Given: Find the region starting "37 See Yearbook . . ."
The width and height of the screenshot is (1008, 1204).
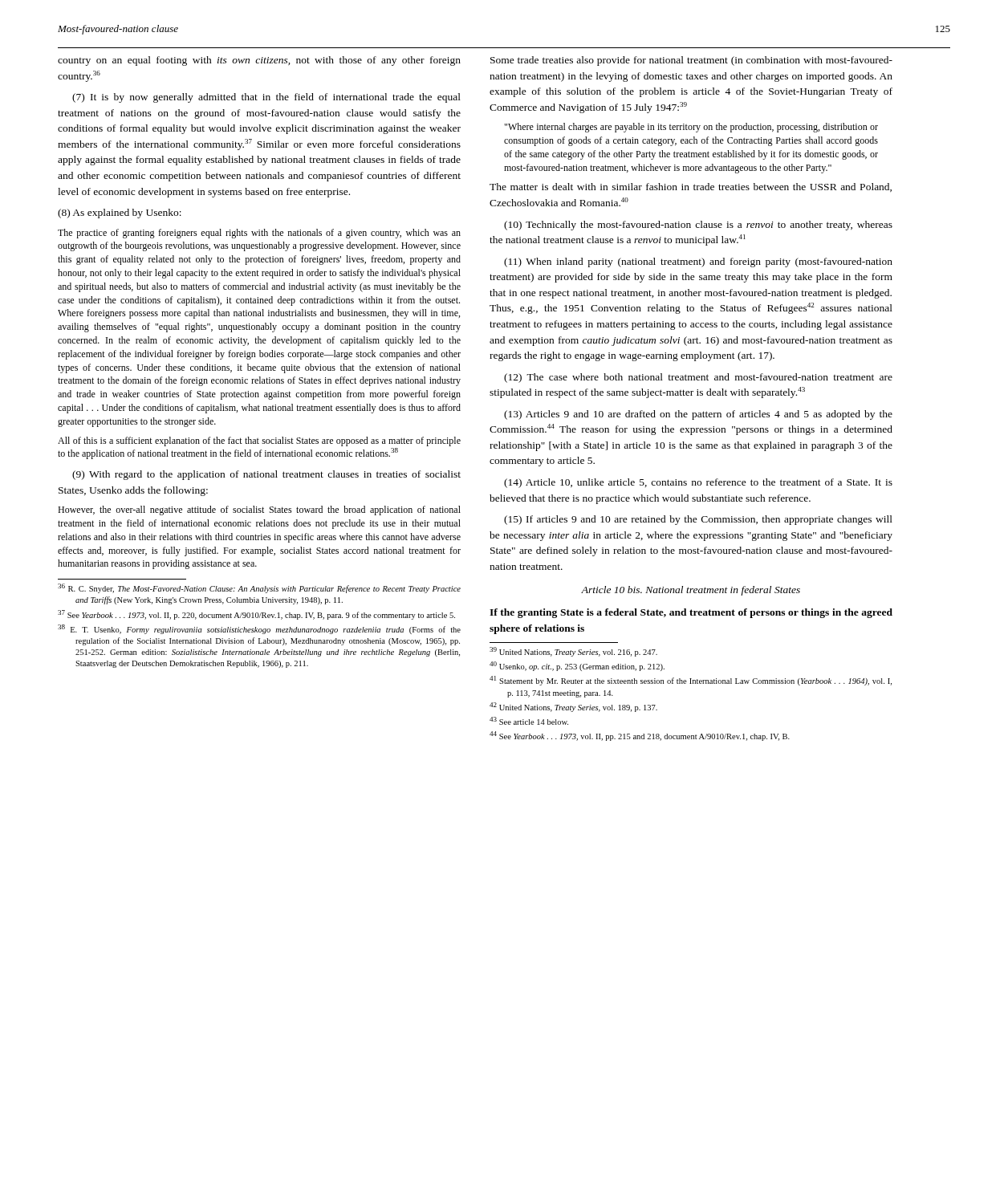Looking at the screenshot, I should pyautogui.click(x=259, y=615).
